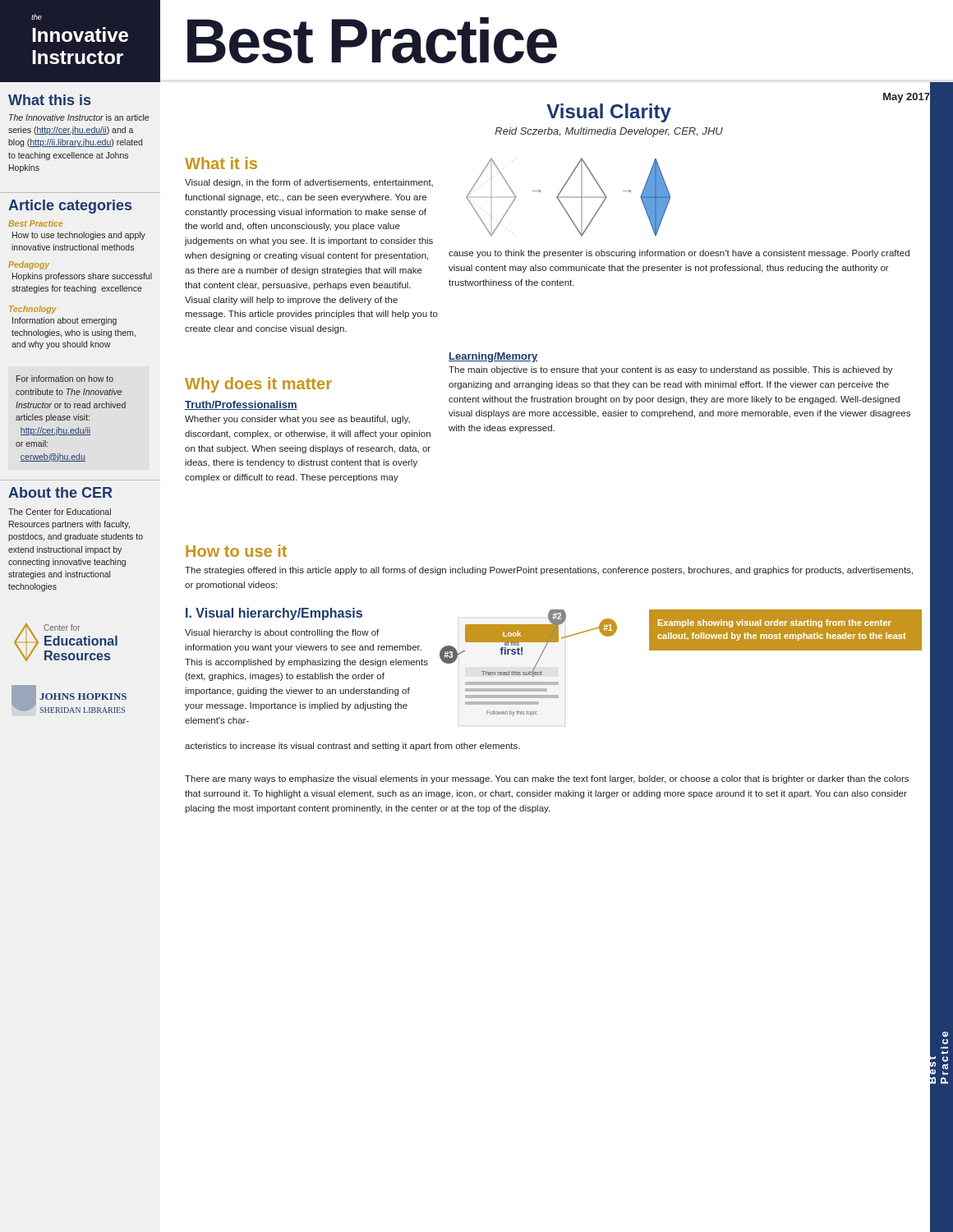Image resolution: width=953 pixels, height=1232 pixels.
Task: Where is the passage that starts "Pedagogy Hopkins professors share successful strategies for teaching"?
Action: pos(80,277)
